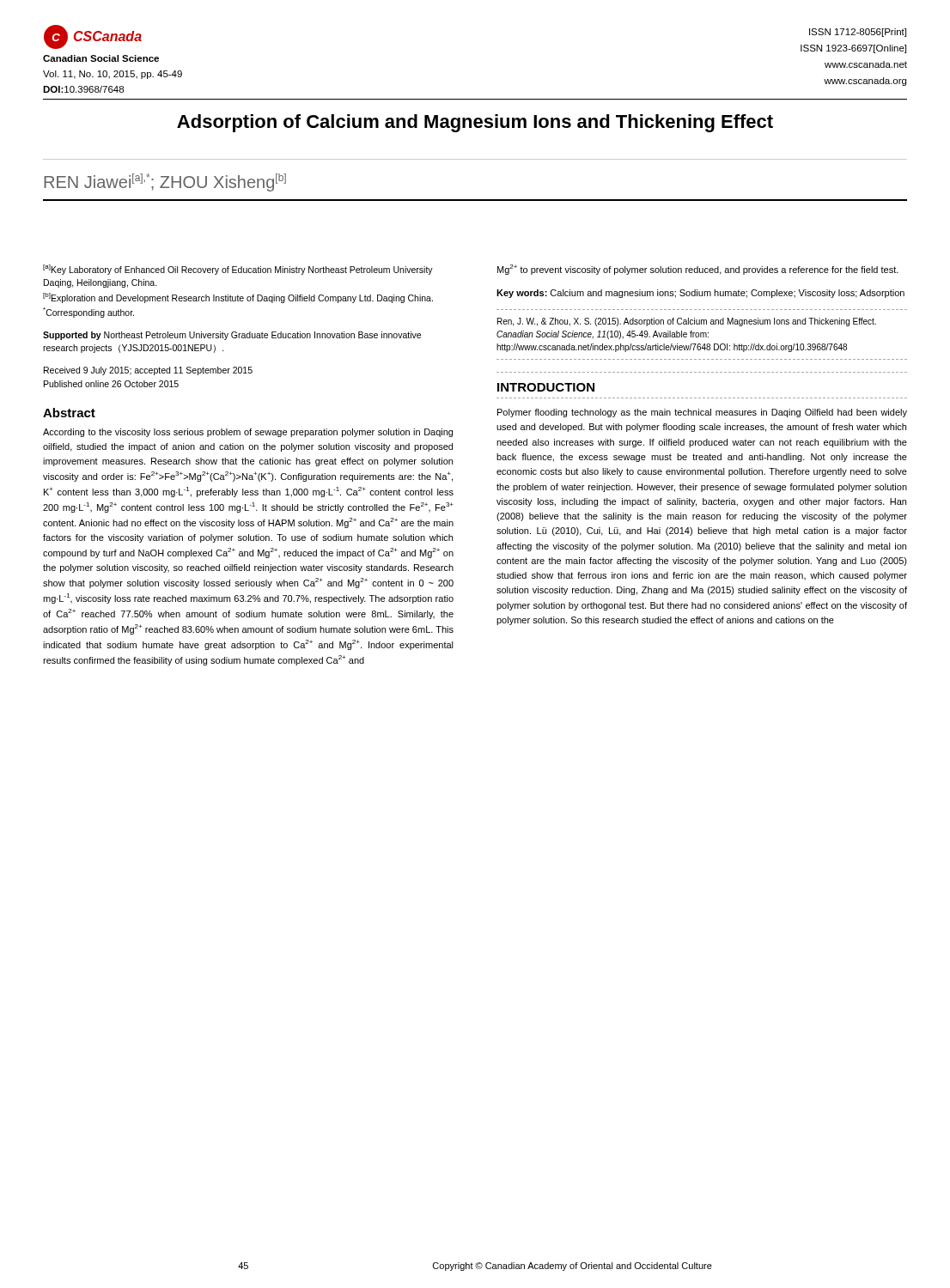Find the block on this page that starts "Key words: Calcium and magnesium"

(701, 293)
